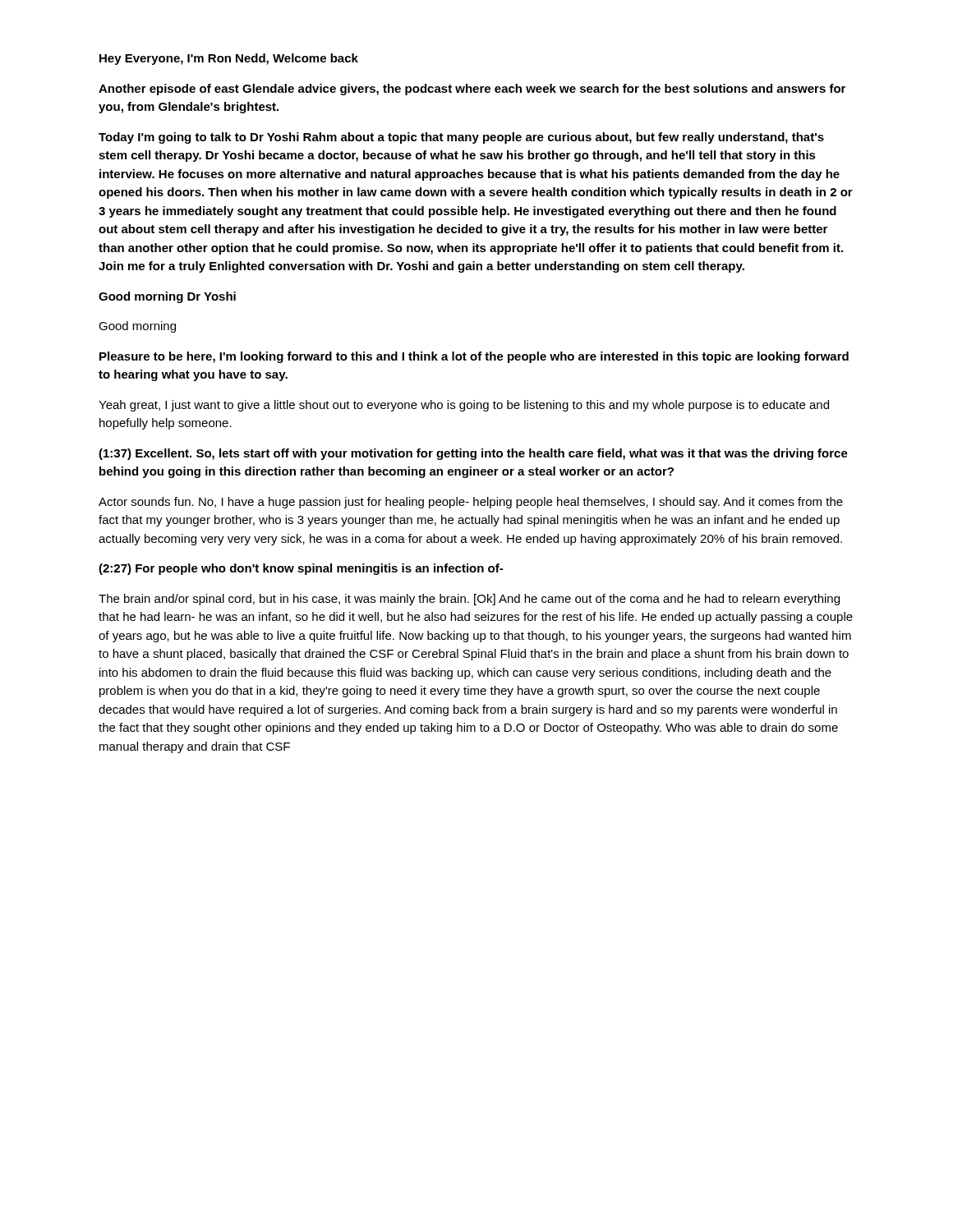Screen dimensions: 1232x953
Task: Point to the region starting "Good morning Dr Yoshi"
Action: pyautogui.click(x=167, y=297)
